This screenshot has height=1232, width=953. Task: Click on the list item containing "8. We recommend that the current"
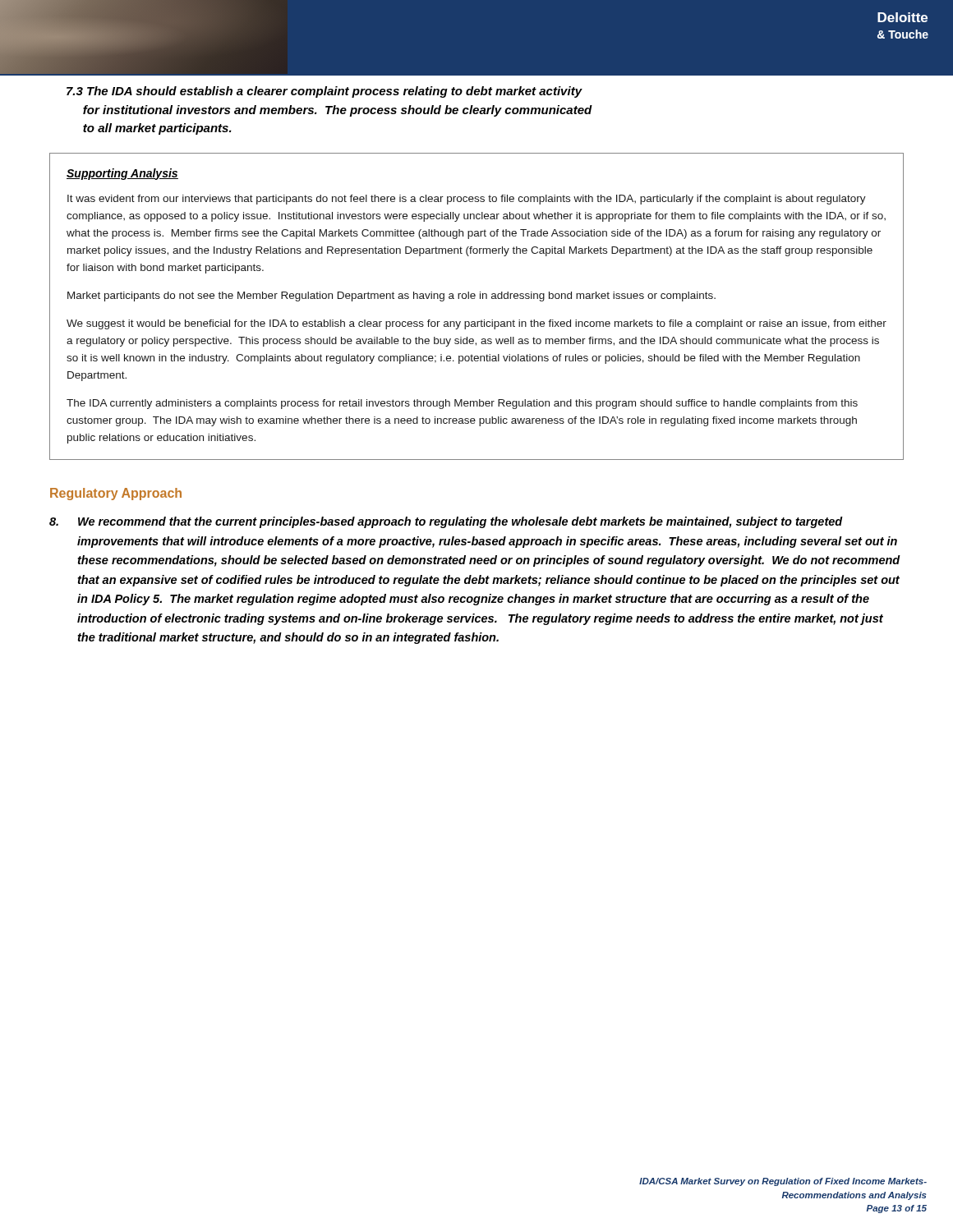[x=475, y=578]
